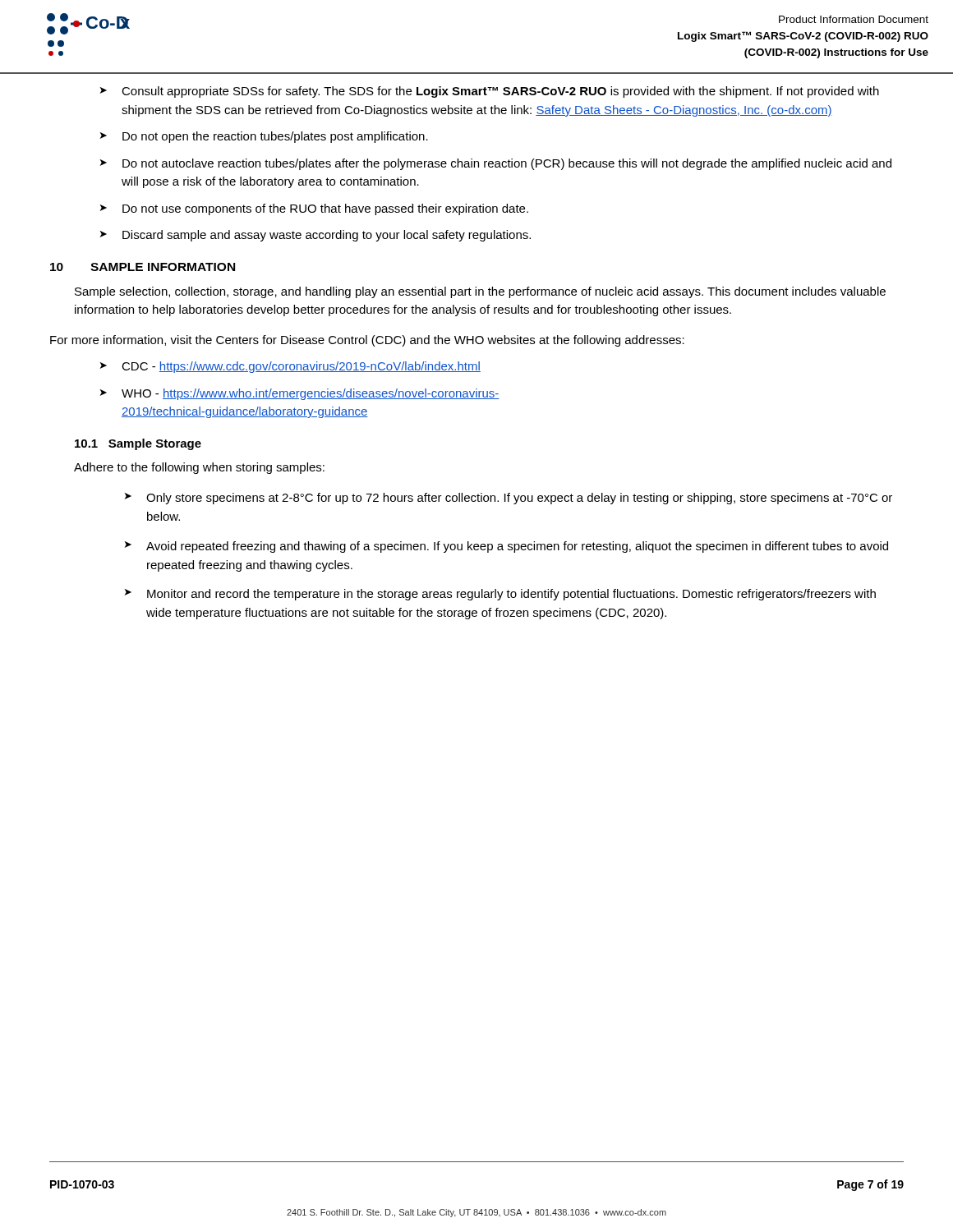Locate the text starting "Sample selection, collection, storage, and"
This screenshot has width=953, height=1232.
[x=480, y=300]
